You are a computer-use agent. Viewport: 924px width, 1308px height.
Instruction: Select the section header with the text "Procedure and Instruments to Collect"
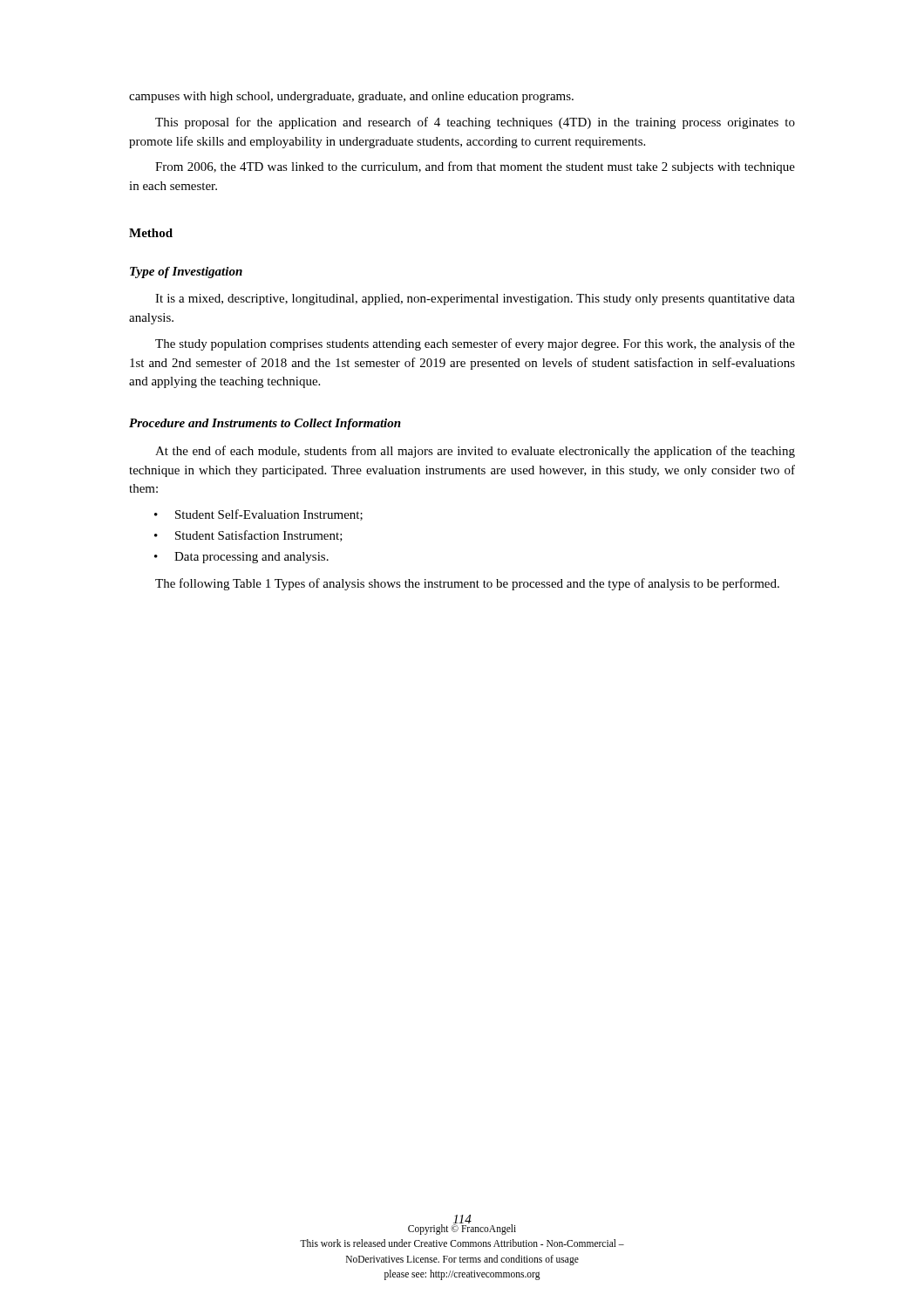(x=265, y=423)
